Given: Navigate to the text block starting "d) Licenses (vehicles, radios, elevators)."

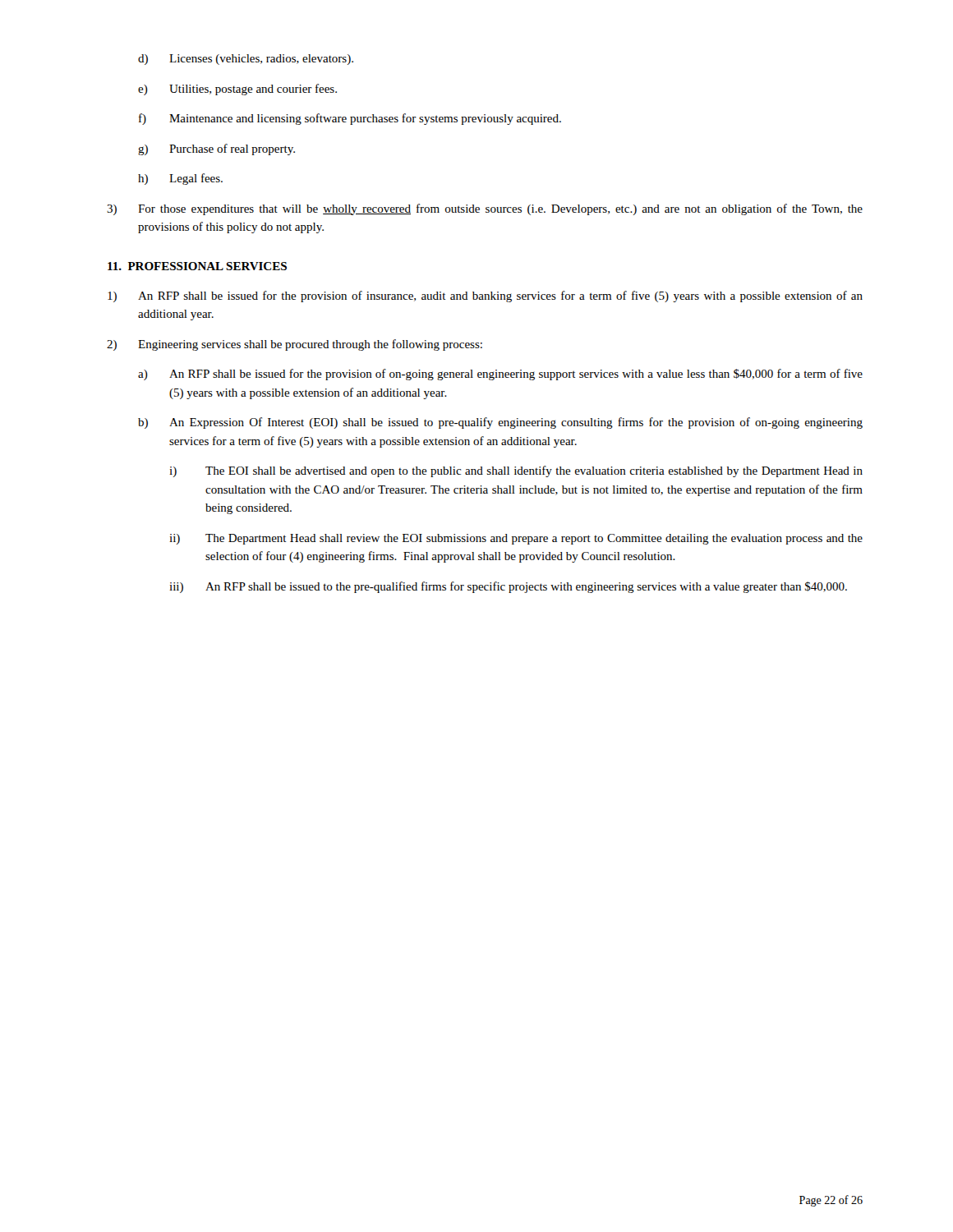Looking at the screenshot, I should coord(246,60).
